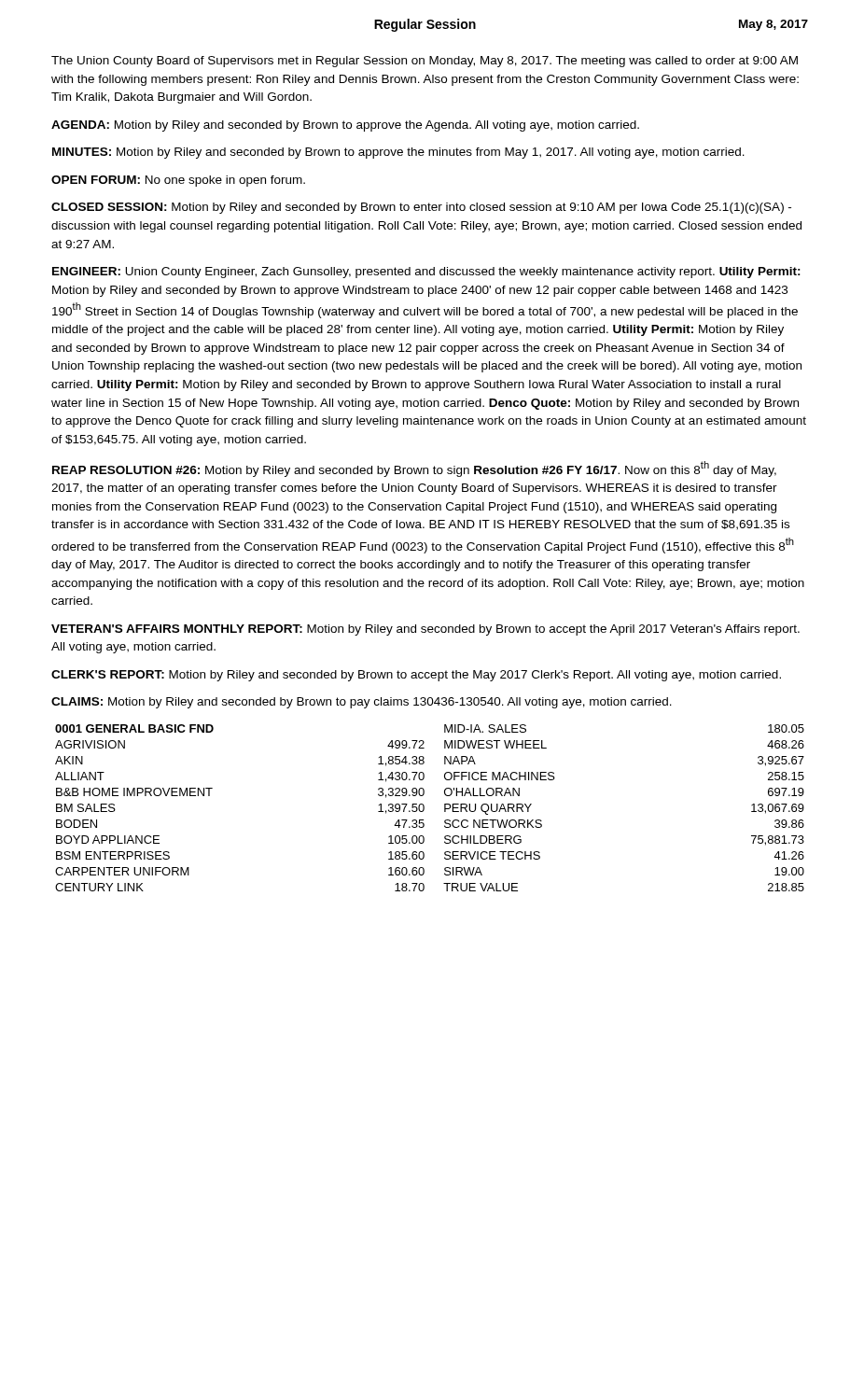Locate the text block that reads "CLAIMS: Motion by Riley and seconded by"
This screenshot has height=1400, width=850.
[362, 702]
